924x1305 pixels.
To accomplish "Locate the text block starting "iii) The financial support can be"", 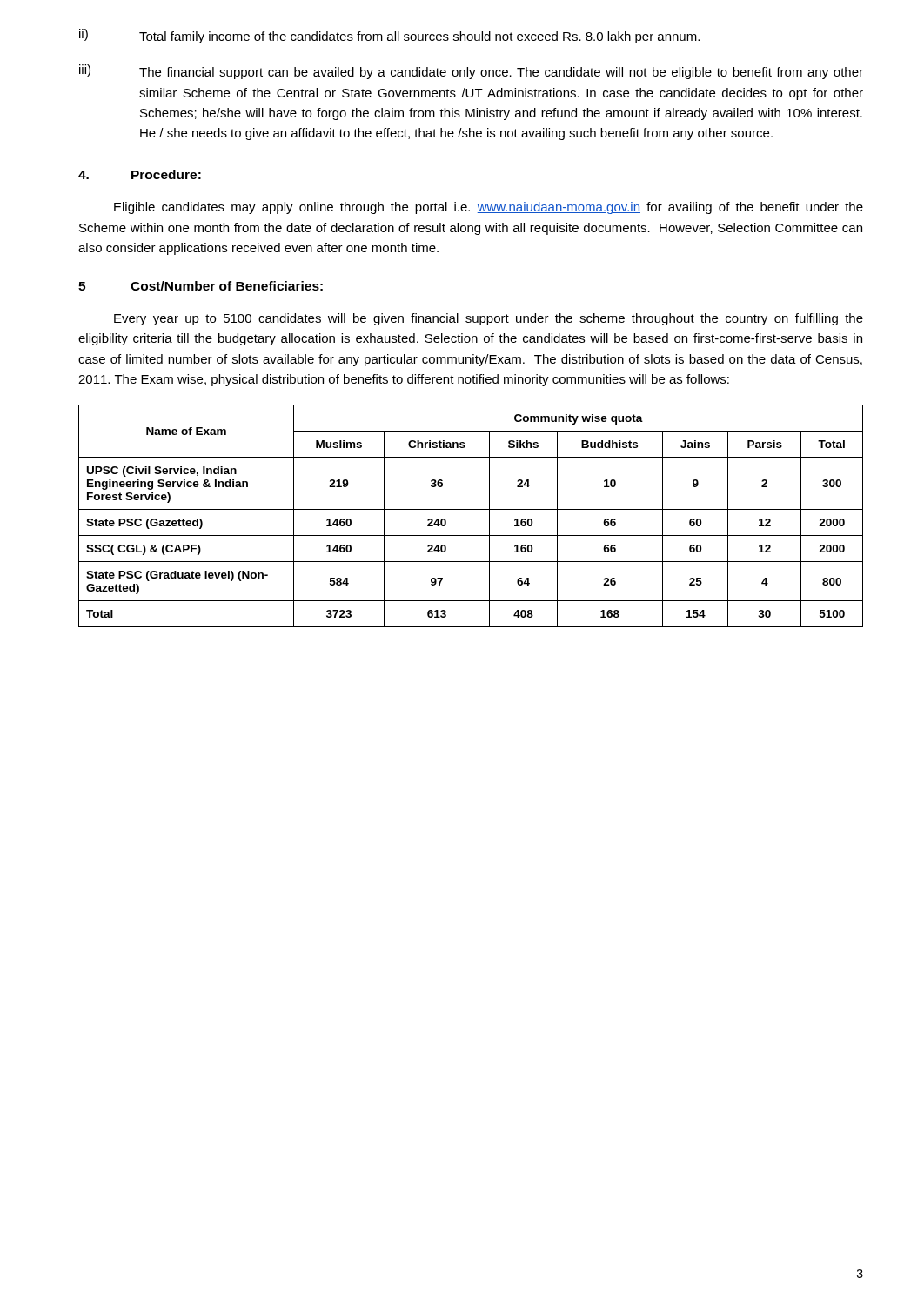I will [471, 102].
